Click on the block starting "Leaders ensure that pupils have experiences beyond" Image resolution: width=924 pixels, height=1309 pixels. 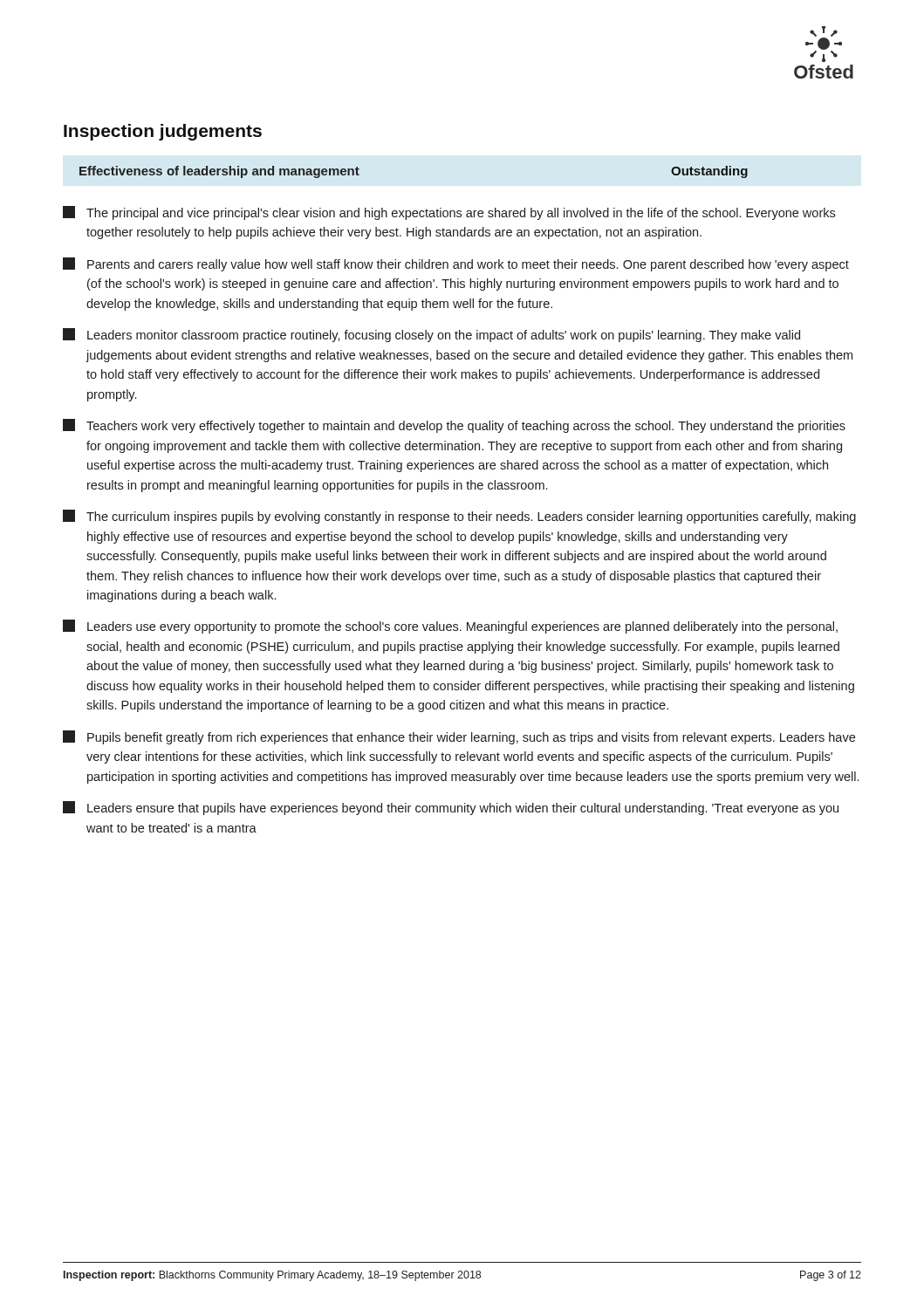[x=462, y=818]
